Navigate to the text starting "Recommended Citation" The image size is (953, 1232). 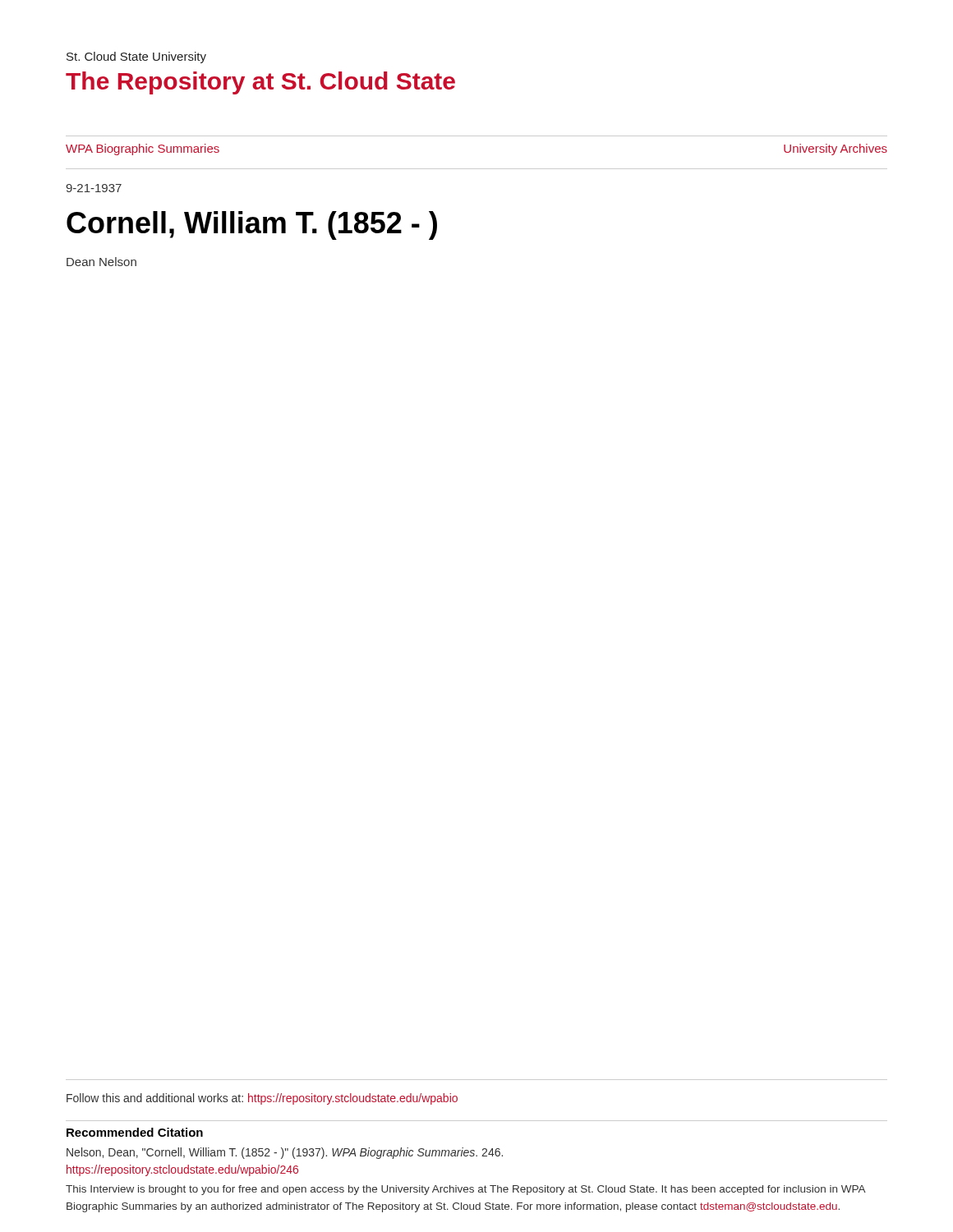135,1132
